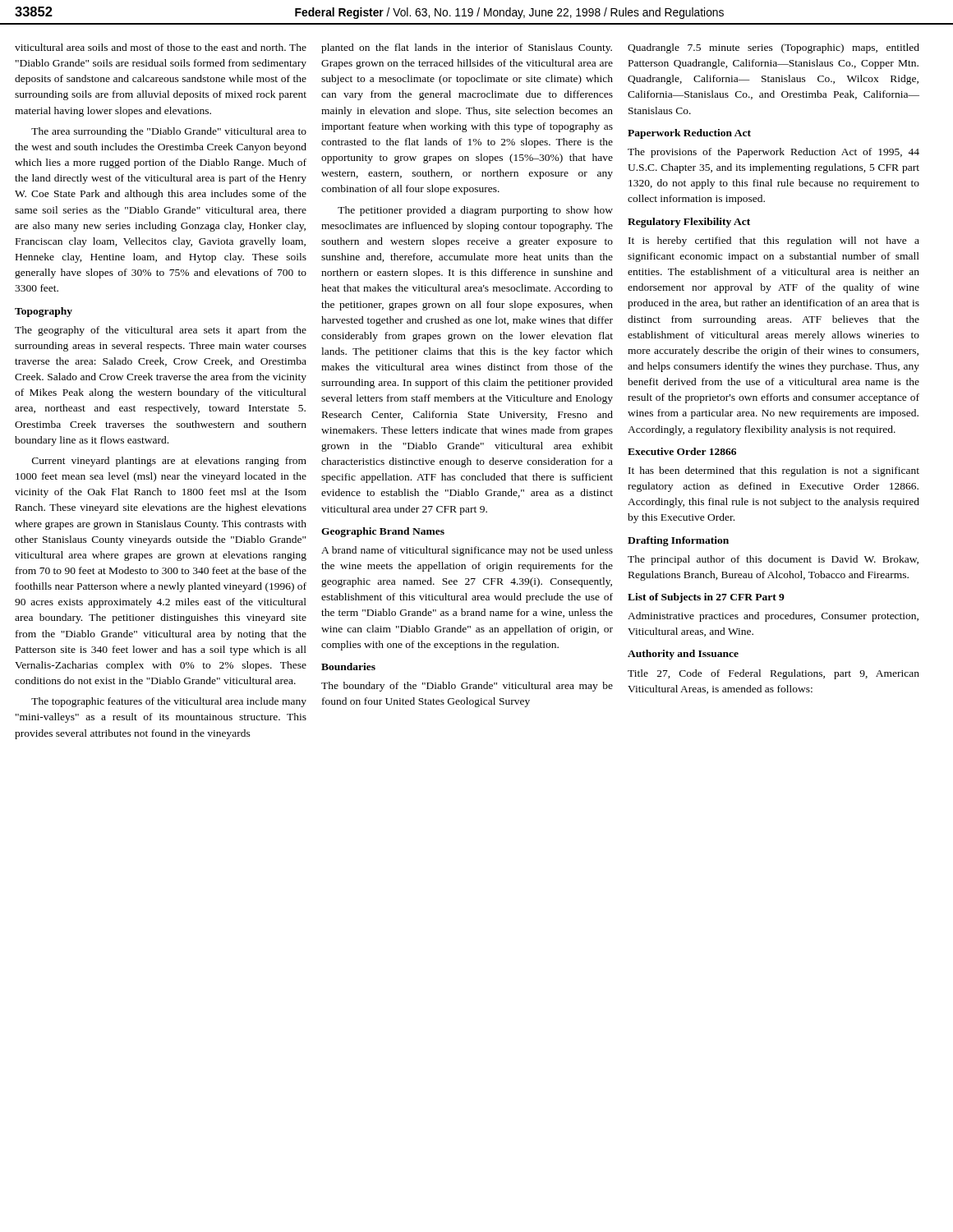Find the block on this page that starts "It is hereby certified that this regulation will"

coord(774,334)
